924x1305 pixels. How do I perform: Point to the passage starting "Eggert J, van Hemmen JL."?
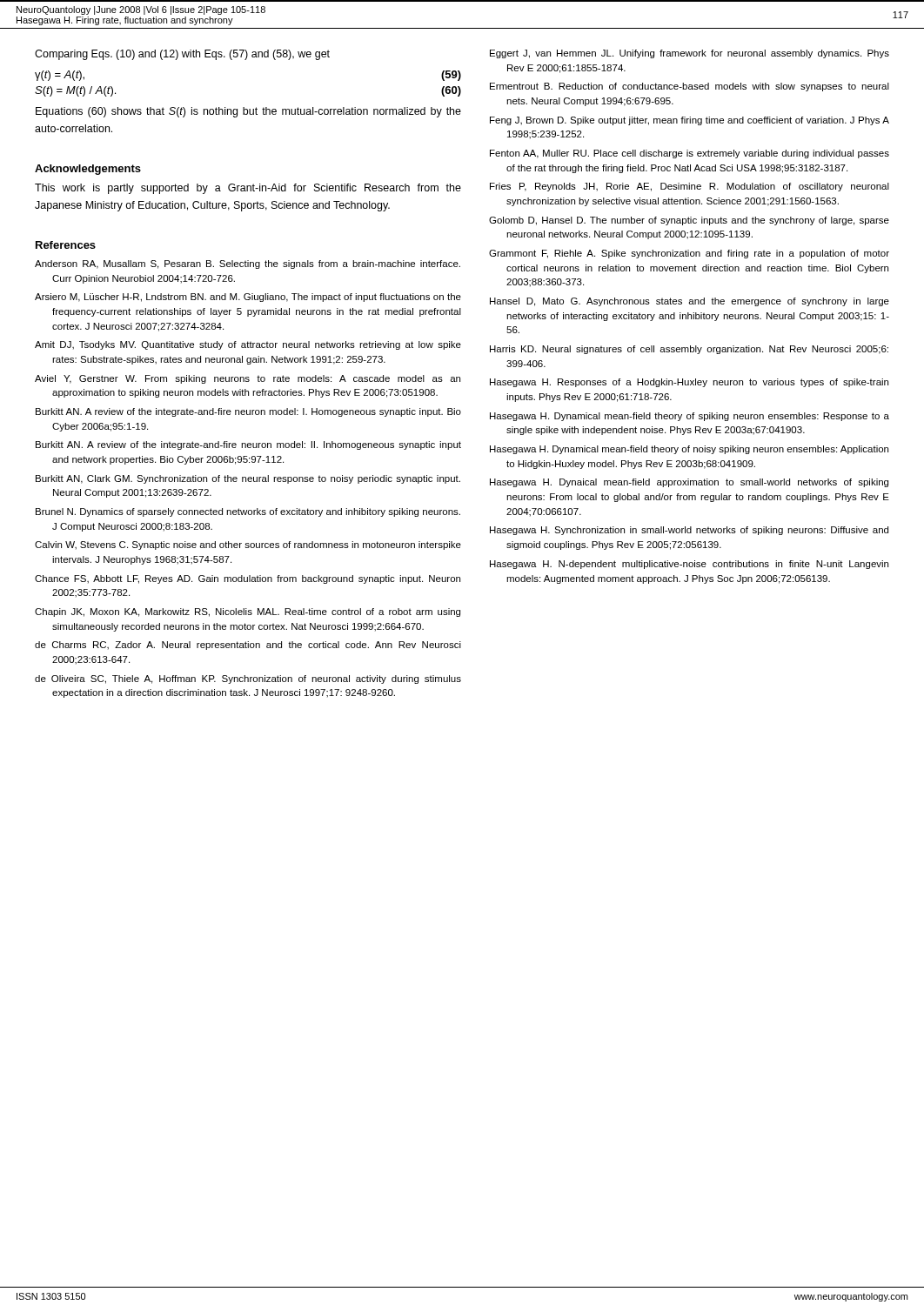click(689, 60)
